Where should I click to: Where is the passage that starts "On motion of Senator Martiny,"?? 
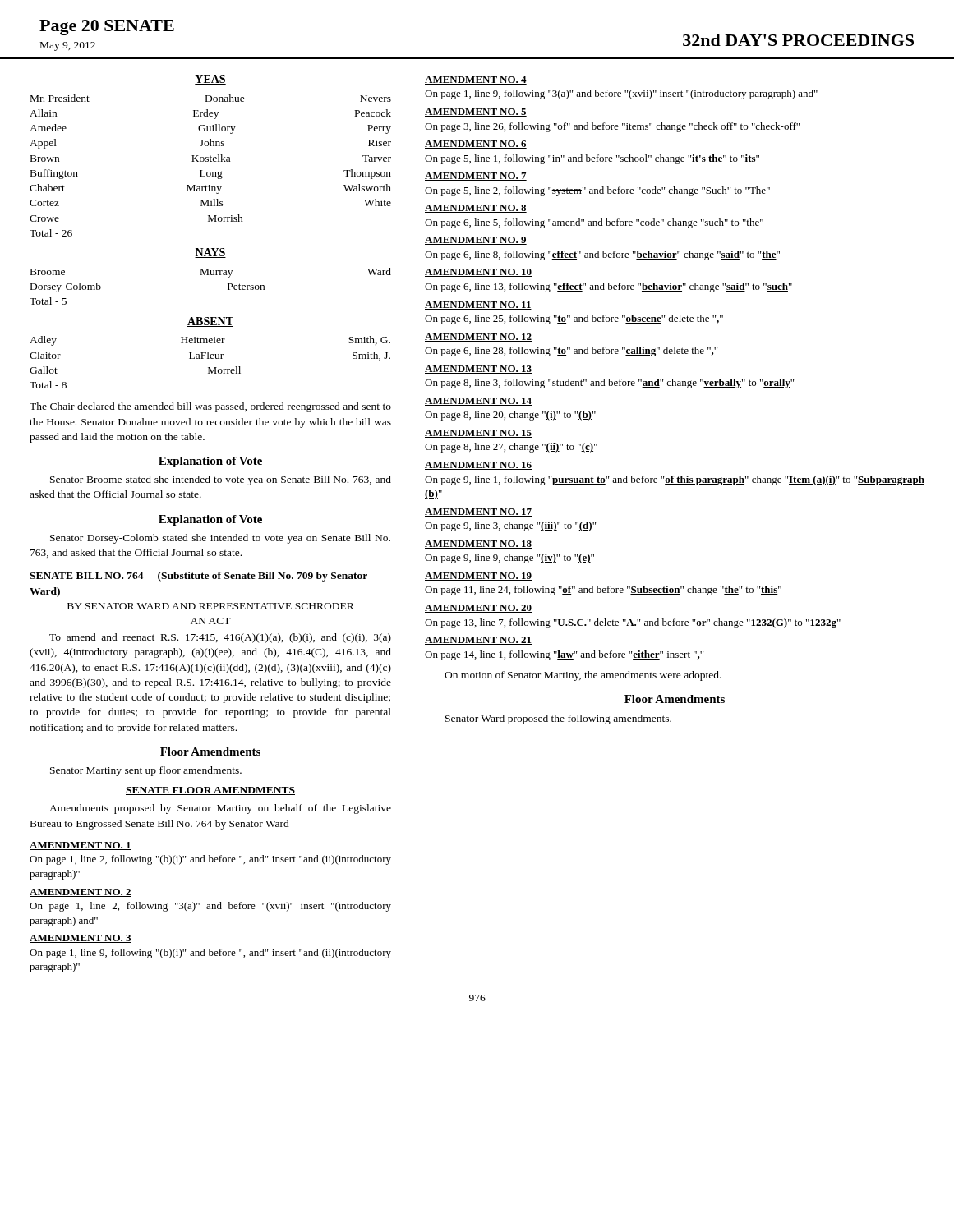(583, 675)
